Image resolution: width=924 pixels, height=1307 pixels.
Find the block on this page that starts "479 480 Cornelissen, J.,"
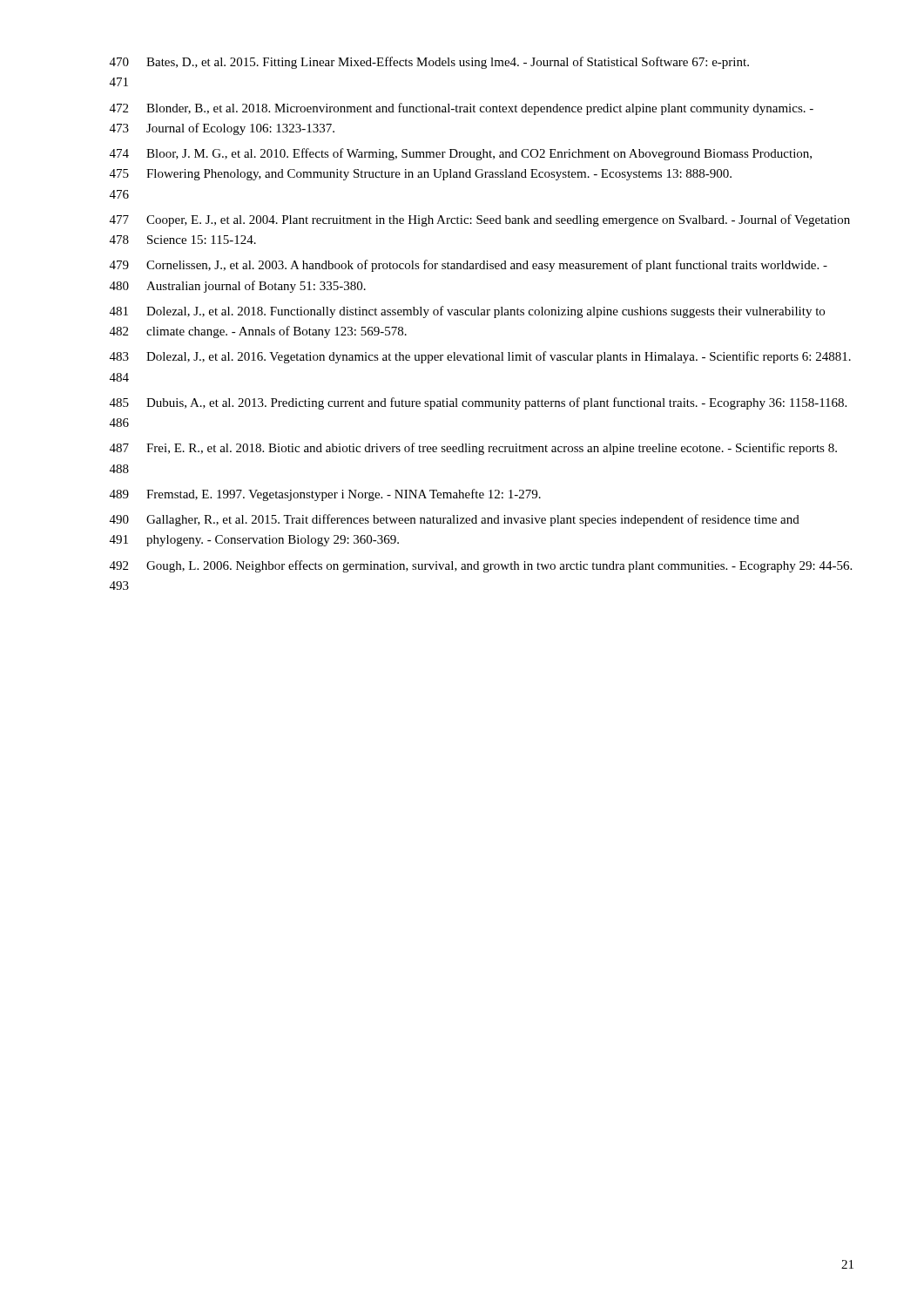(471, 276)
